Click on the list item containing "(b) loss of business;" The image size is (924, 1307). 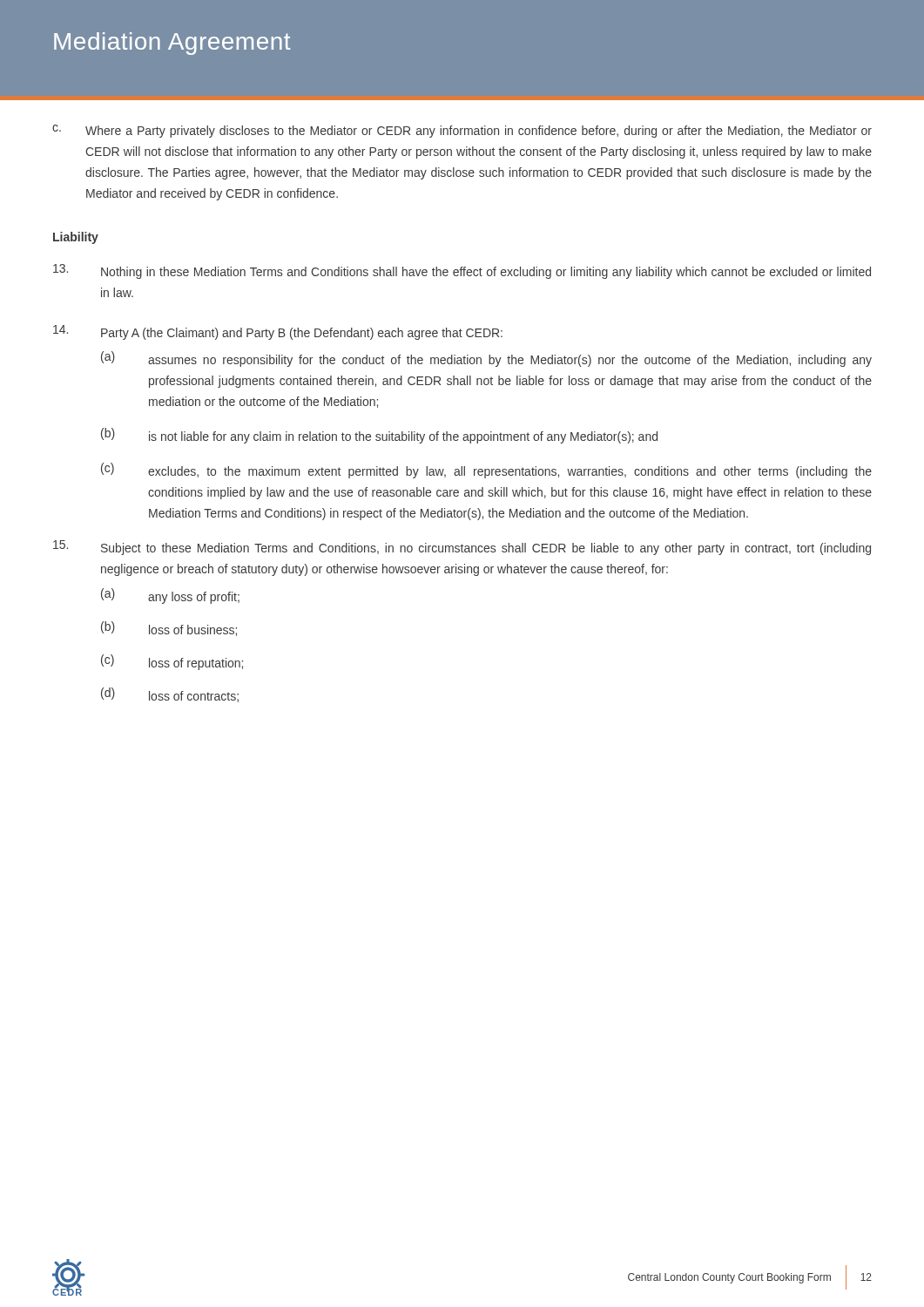(169, 629)
